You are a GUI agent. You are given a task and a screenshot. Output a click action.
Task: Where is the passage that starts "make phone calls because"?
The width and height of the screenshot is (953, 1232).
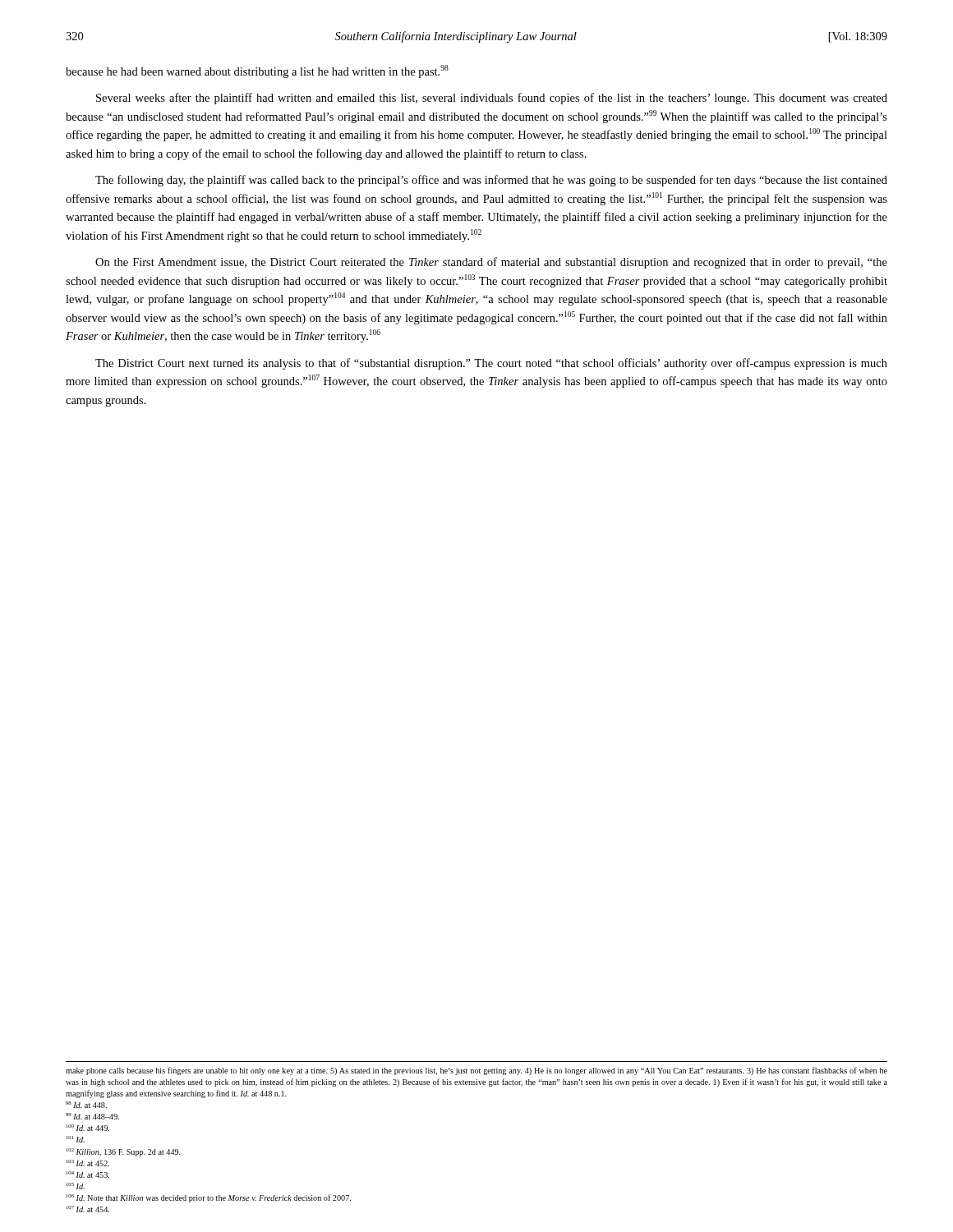(476, 1071)
